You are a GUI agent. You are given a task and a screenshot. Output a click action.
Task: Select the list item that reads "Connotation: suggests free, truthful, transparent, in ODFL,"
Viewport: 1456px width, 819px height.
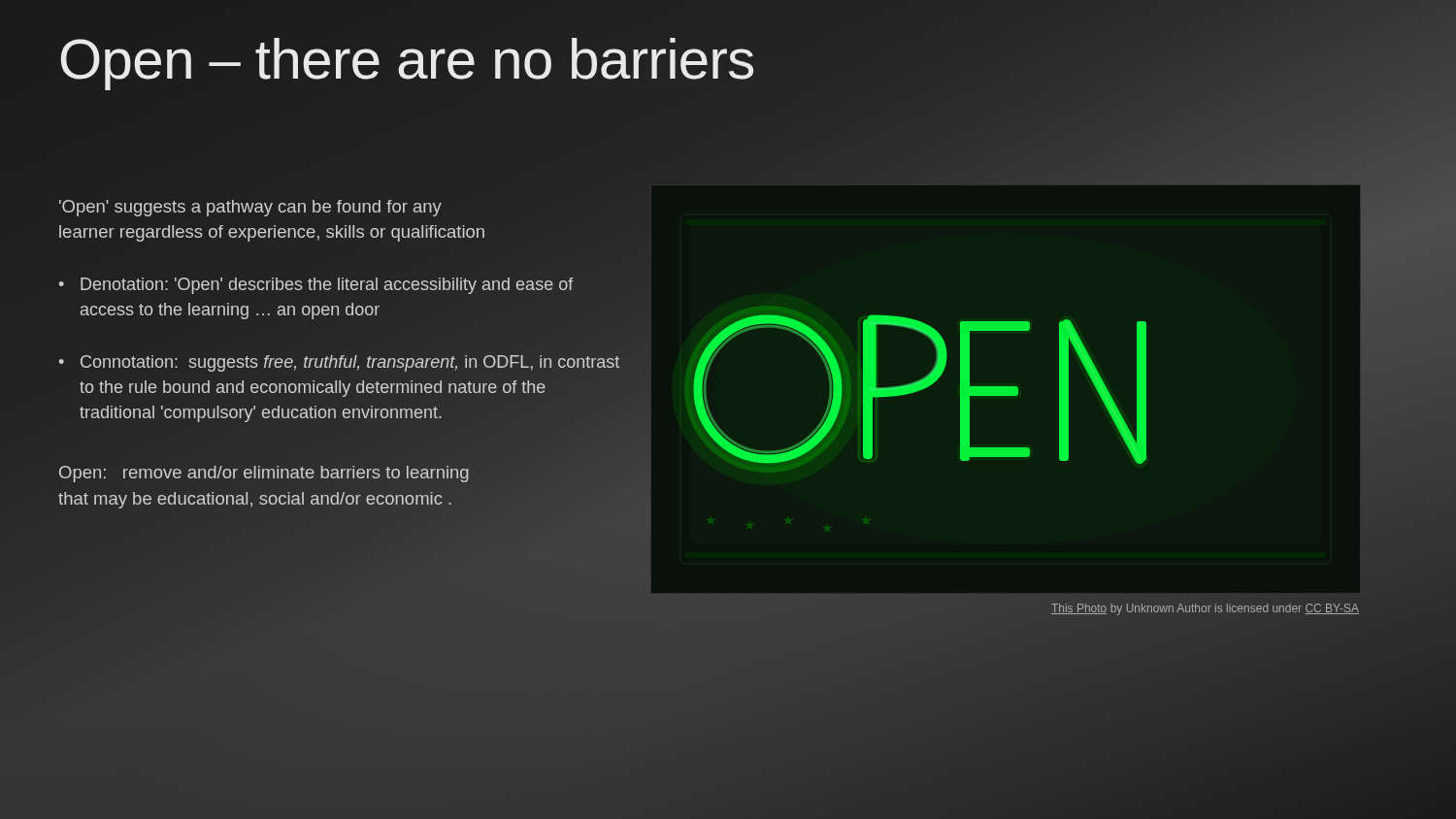pyautogui.click(x=350, y=387)
